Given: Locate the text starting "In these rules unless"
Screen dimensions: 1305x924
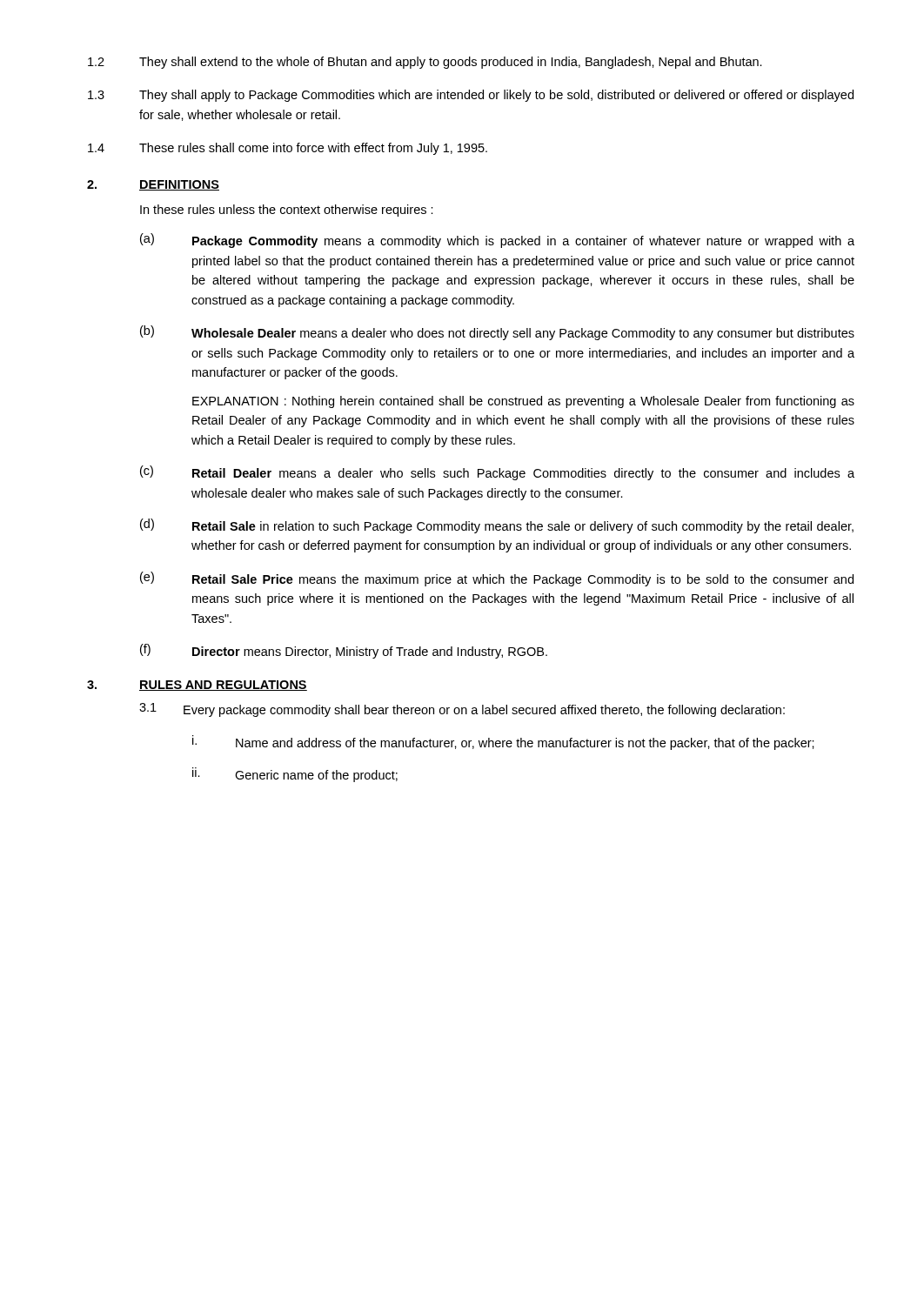Looking at the screenshot, I should pyautogui.click(x=286, y=210).
